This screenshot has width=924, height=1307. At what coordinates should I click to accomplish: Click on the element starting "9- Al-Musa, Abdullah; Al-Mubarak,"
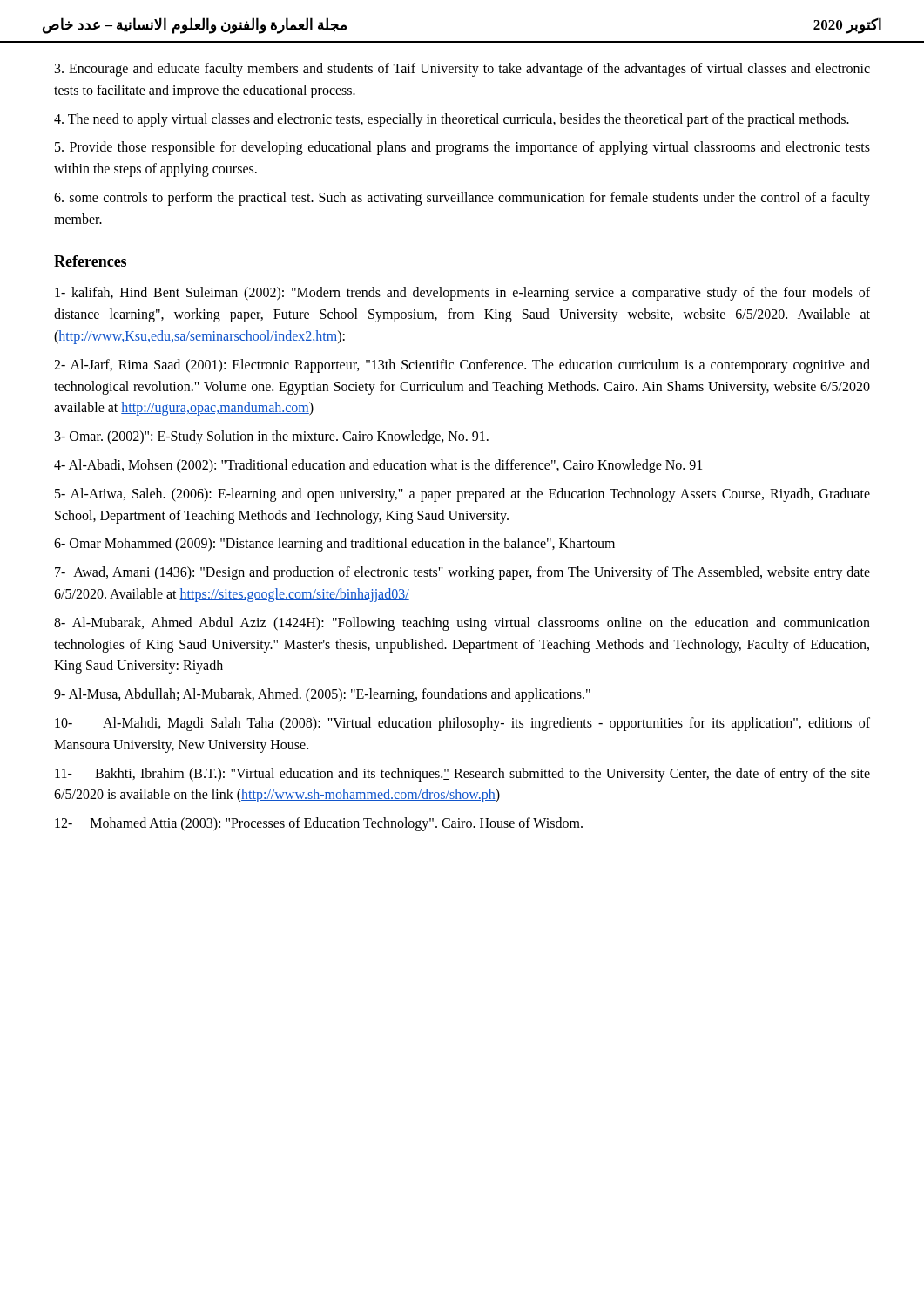click(322, 694)
